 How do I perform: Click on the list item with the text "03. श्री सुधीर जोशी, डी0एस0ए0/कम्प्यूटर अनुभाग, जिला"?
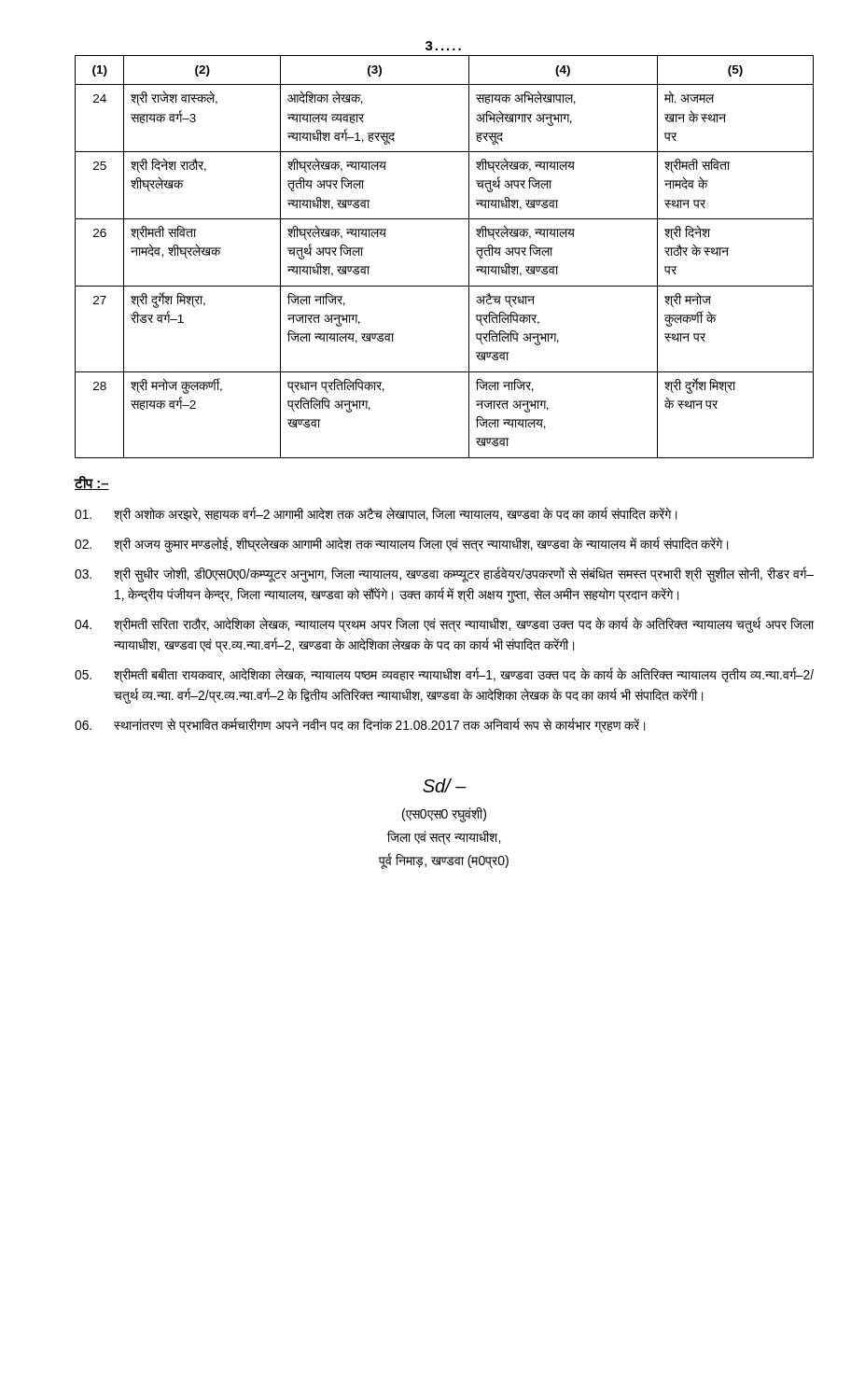(444, 585)
